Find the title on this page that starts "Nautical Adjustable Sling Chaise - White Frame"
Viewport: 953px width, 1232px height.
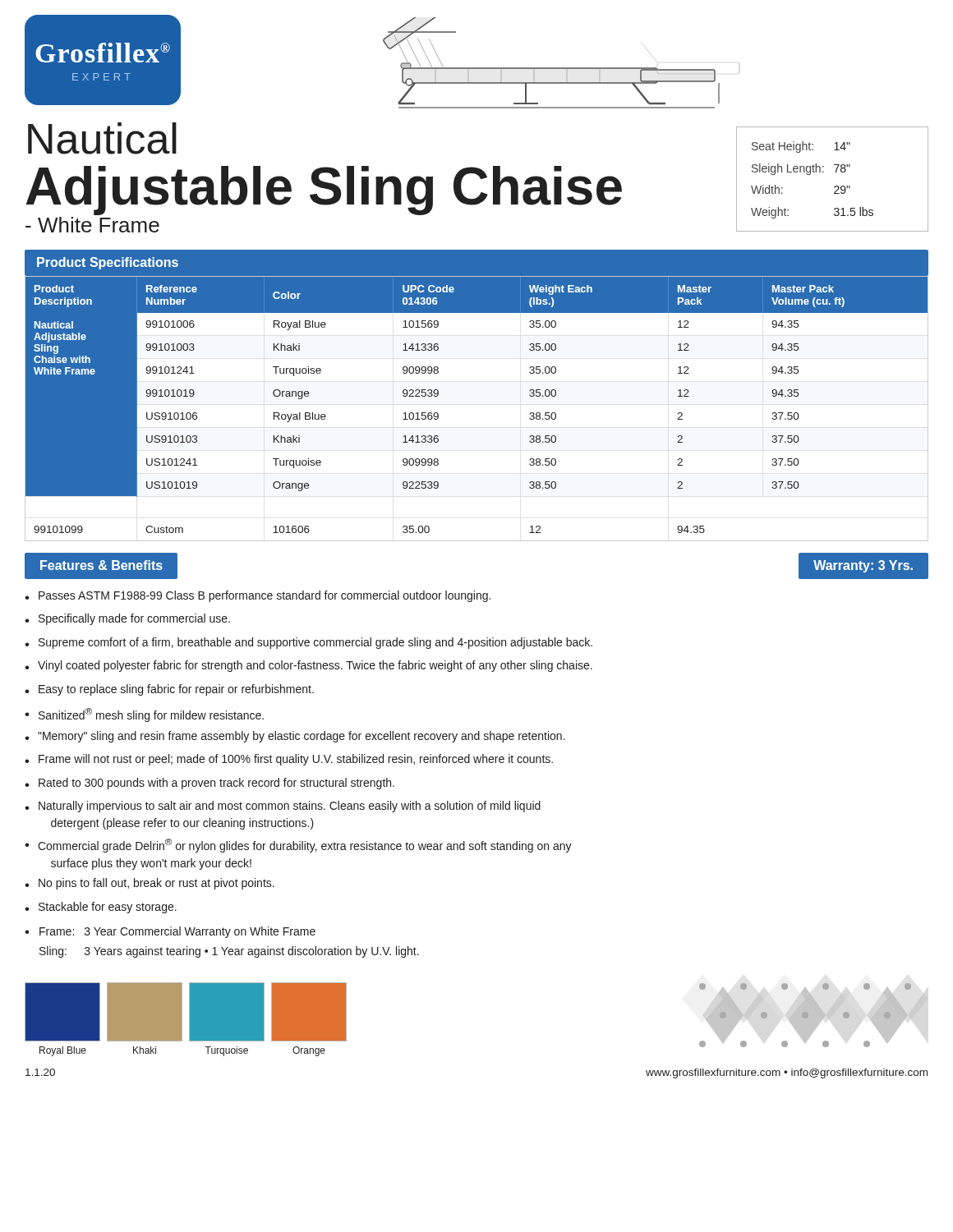[x=476, y=177]
